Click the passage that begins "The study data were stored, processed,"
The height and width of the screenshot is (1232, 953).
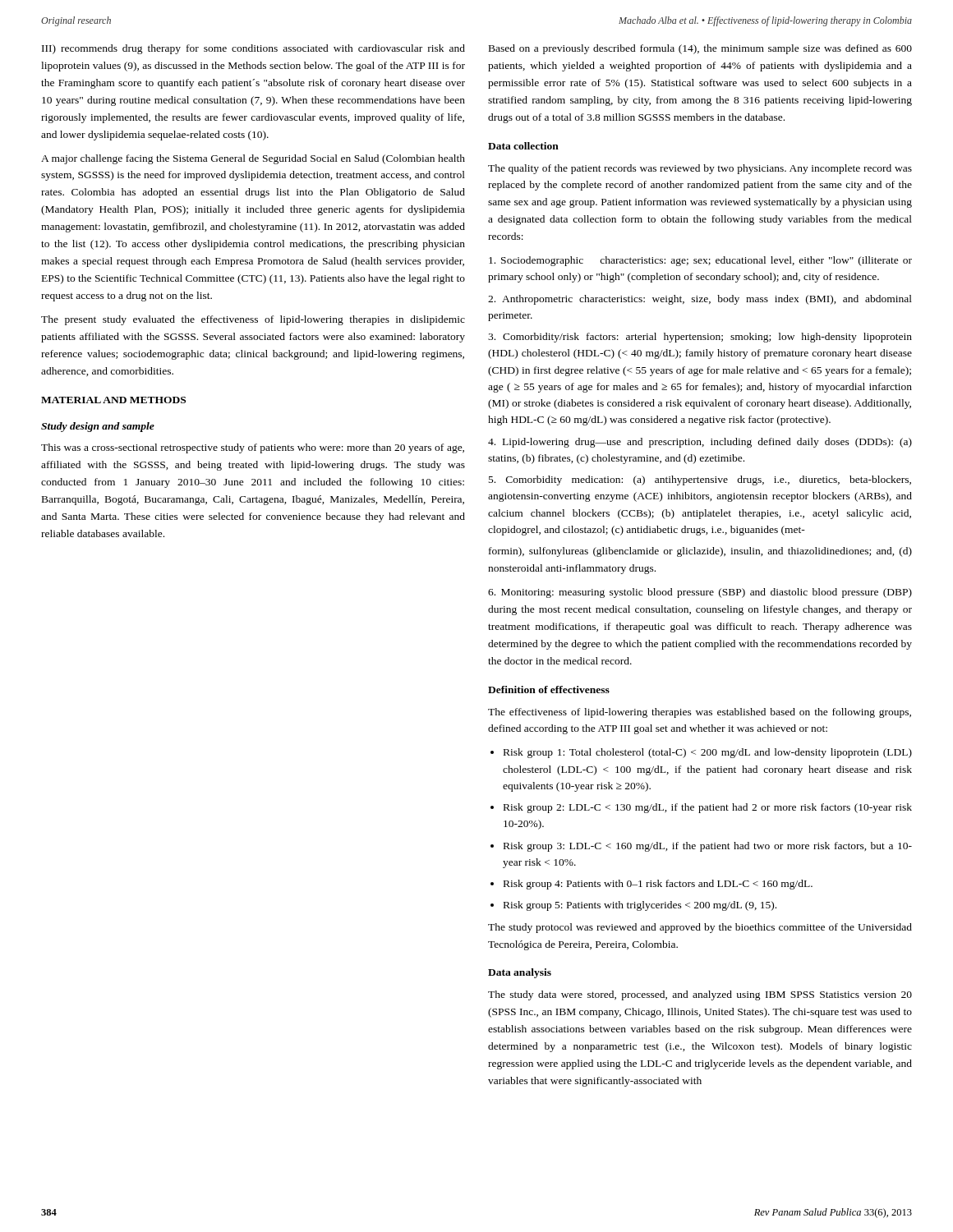(x=700, y=1038)
